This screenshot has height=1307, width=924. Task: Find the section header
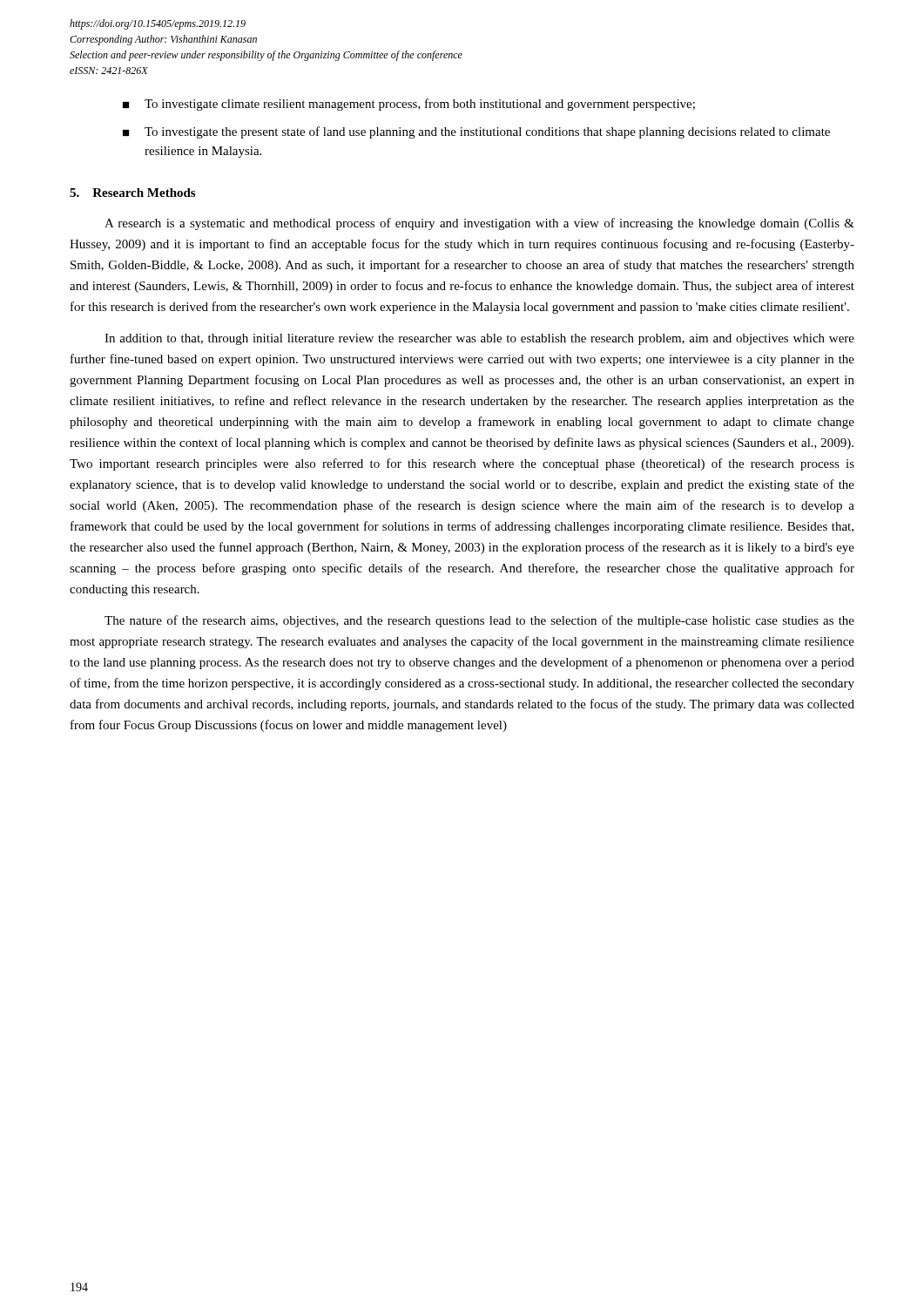click(x=133, y=192)
